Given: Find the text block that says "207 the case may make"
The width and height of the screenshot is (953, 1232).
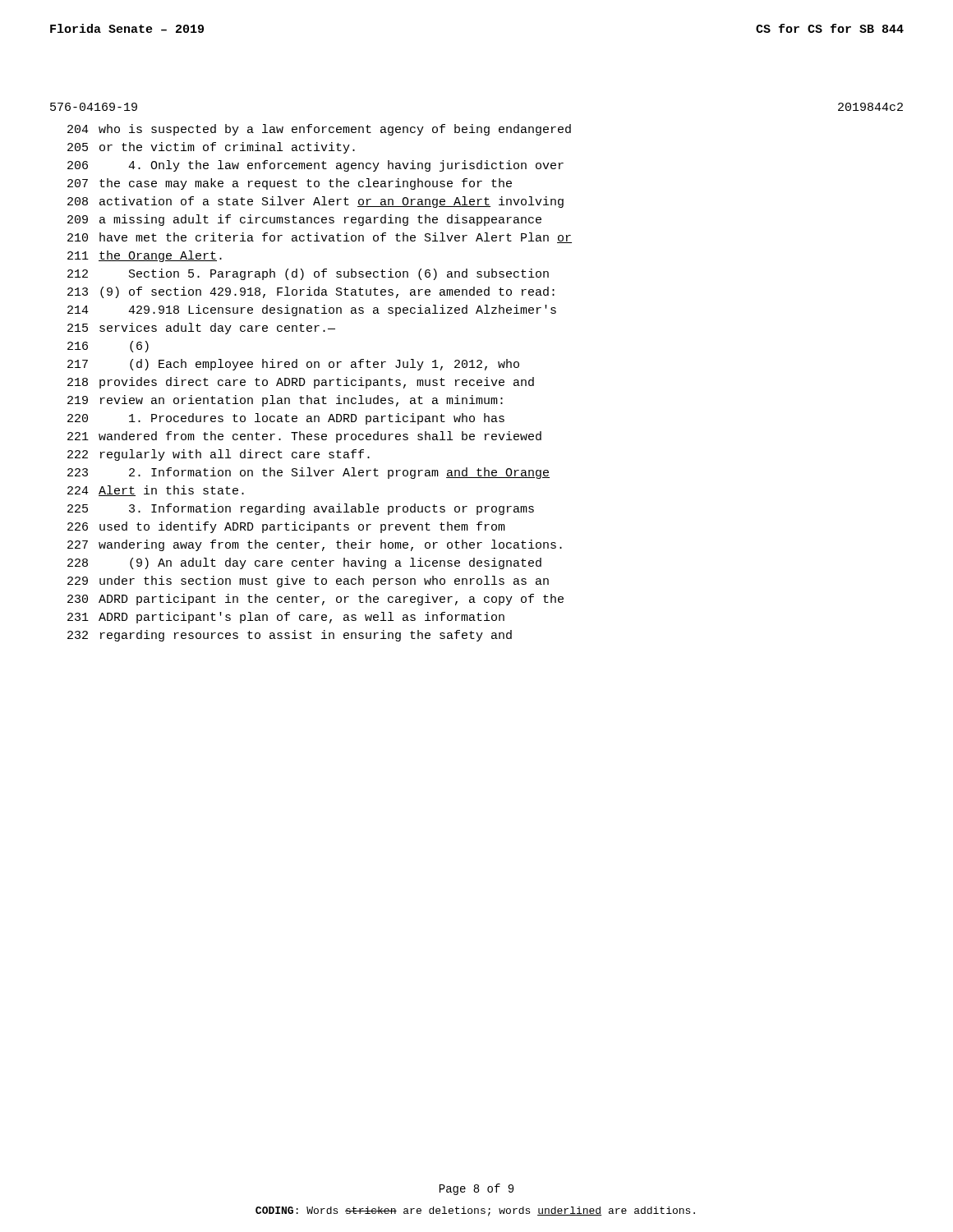Looking at the screenshot, I should (476, 185).
